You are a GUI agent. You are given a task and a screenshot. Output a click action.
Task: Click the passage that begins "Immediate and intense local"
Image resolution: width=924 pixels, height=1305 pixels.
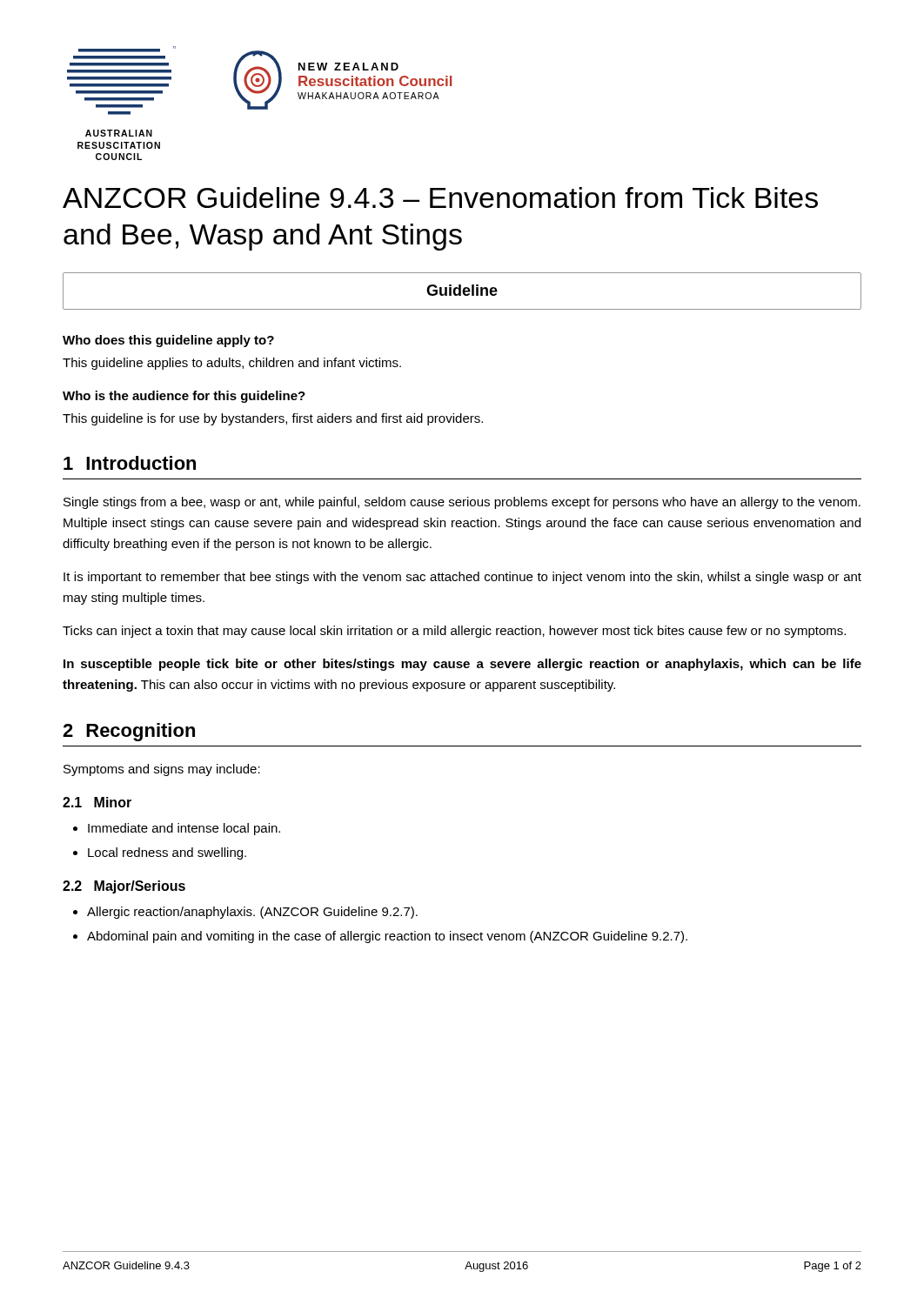tap(184, 828)
